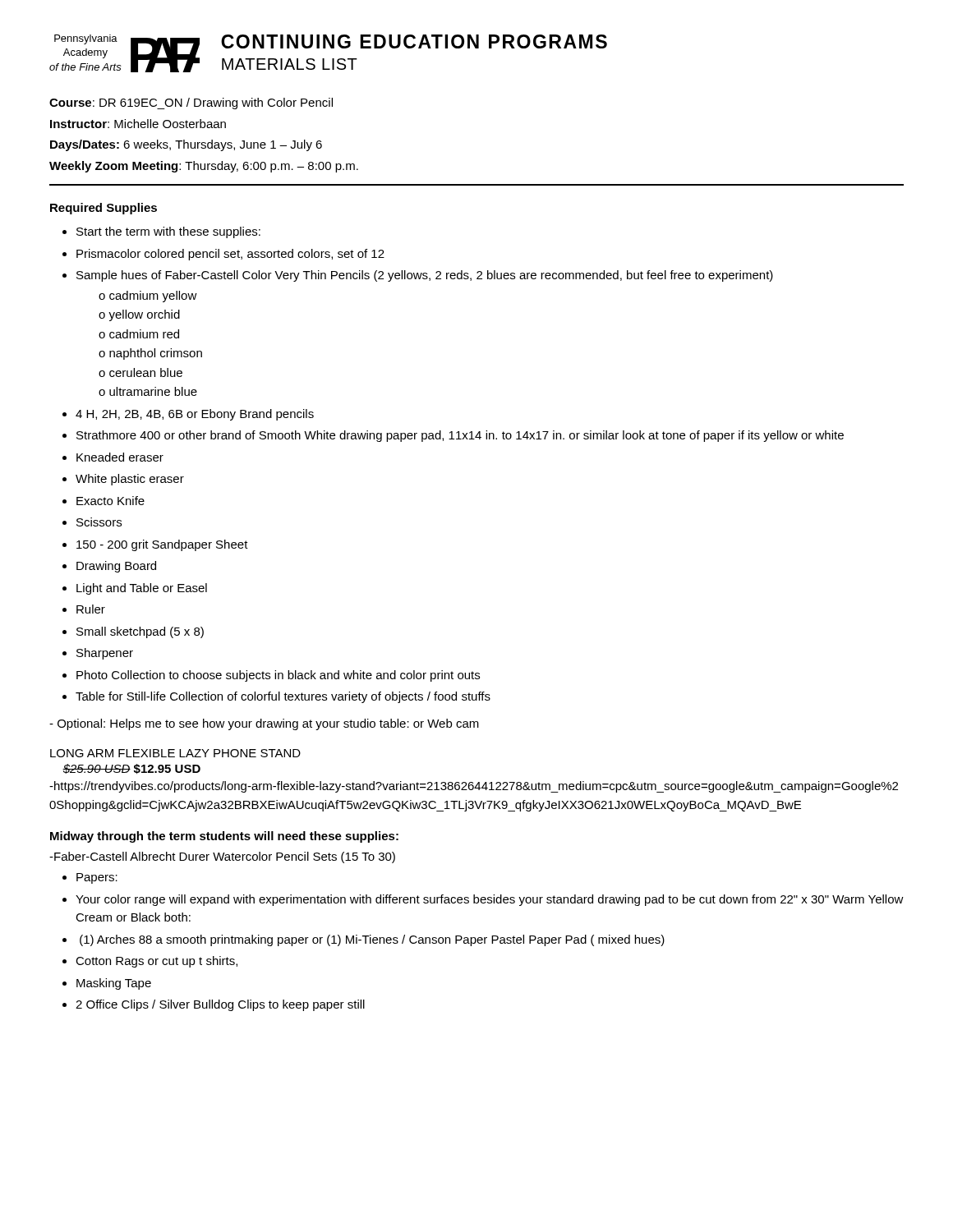The image size is (953, 1232).
Task: Click on the passage starting "Faber-Castell Albrecht Durer Watercolor Pencil Sets (15 To"
Action: pos(223,856)
